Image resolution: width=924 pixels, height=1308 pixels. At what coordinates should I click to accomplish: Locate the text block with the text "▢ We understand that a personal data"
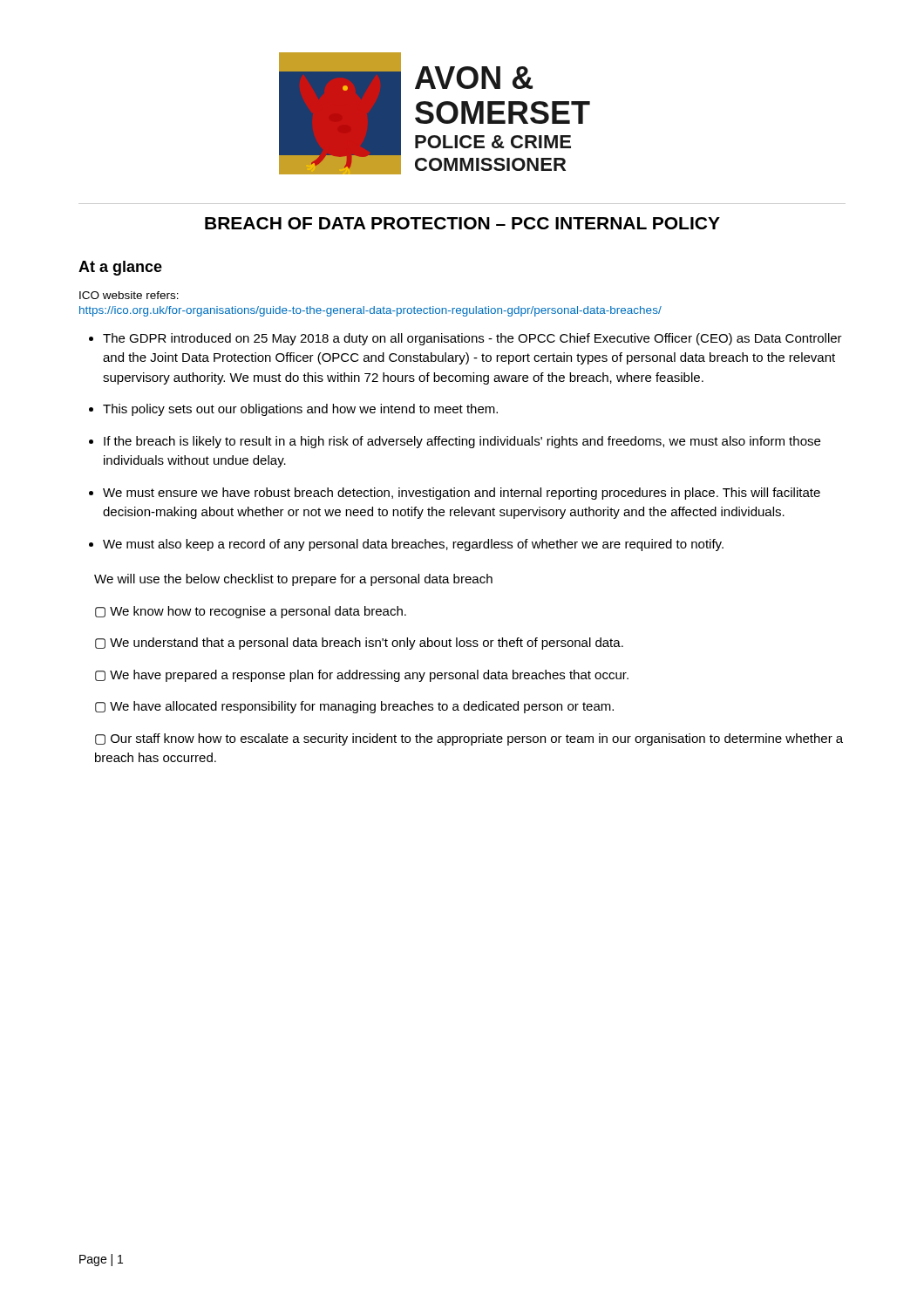pos(470,643)
